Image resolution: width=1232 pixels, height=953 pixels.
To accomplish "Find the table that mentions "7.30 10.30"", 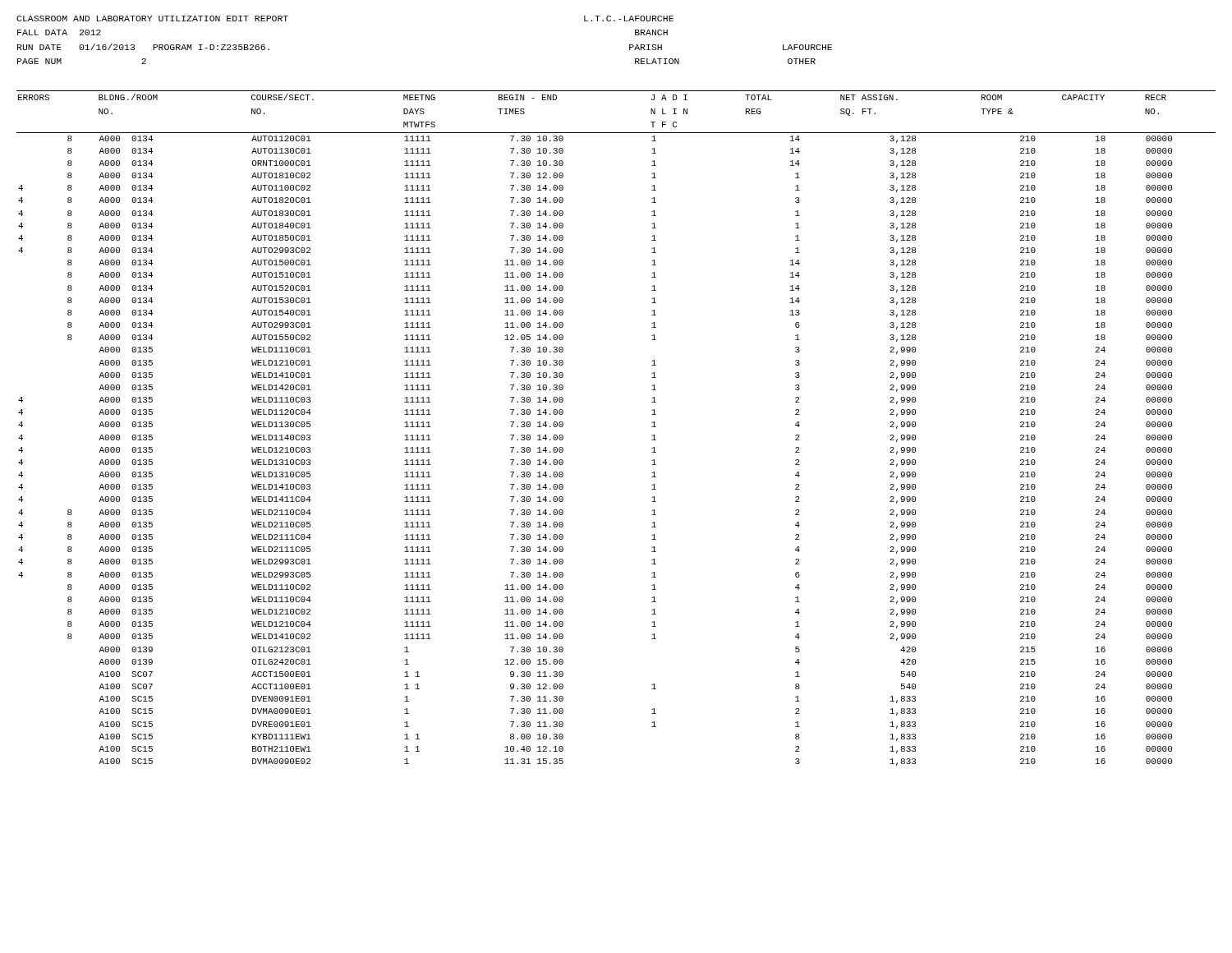I will 616,429.
